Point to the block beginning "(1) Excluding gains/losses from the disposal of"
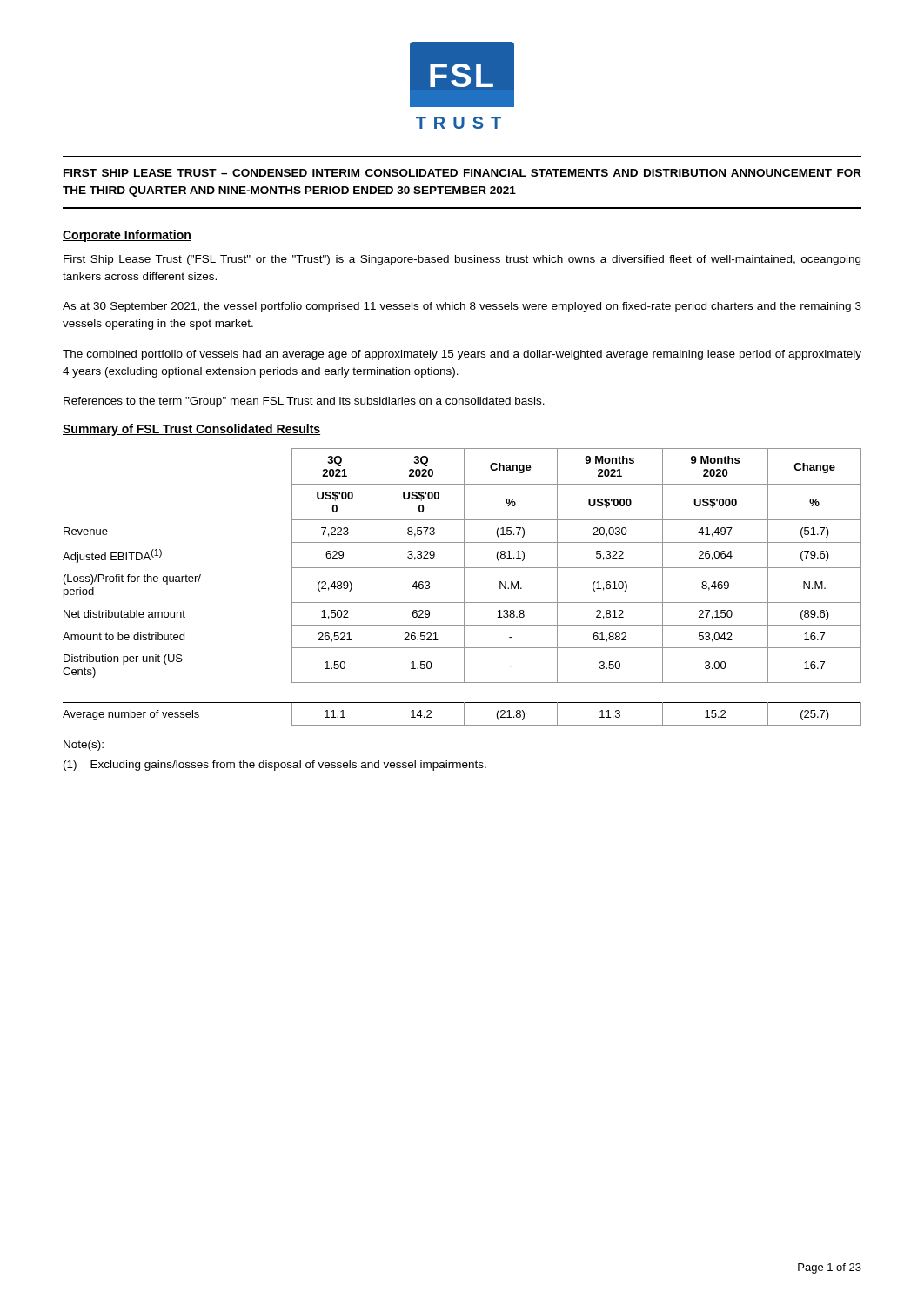 [x=275, y=764]
